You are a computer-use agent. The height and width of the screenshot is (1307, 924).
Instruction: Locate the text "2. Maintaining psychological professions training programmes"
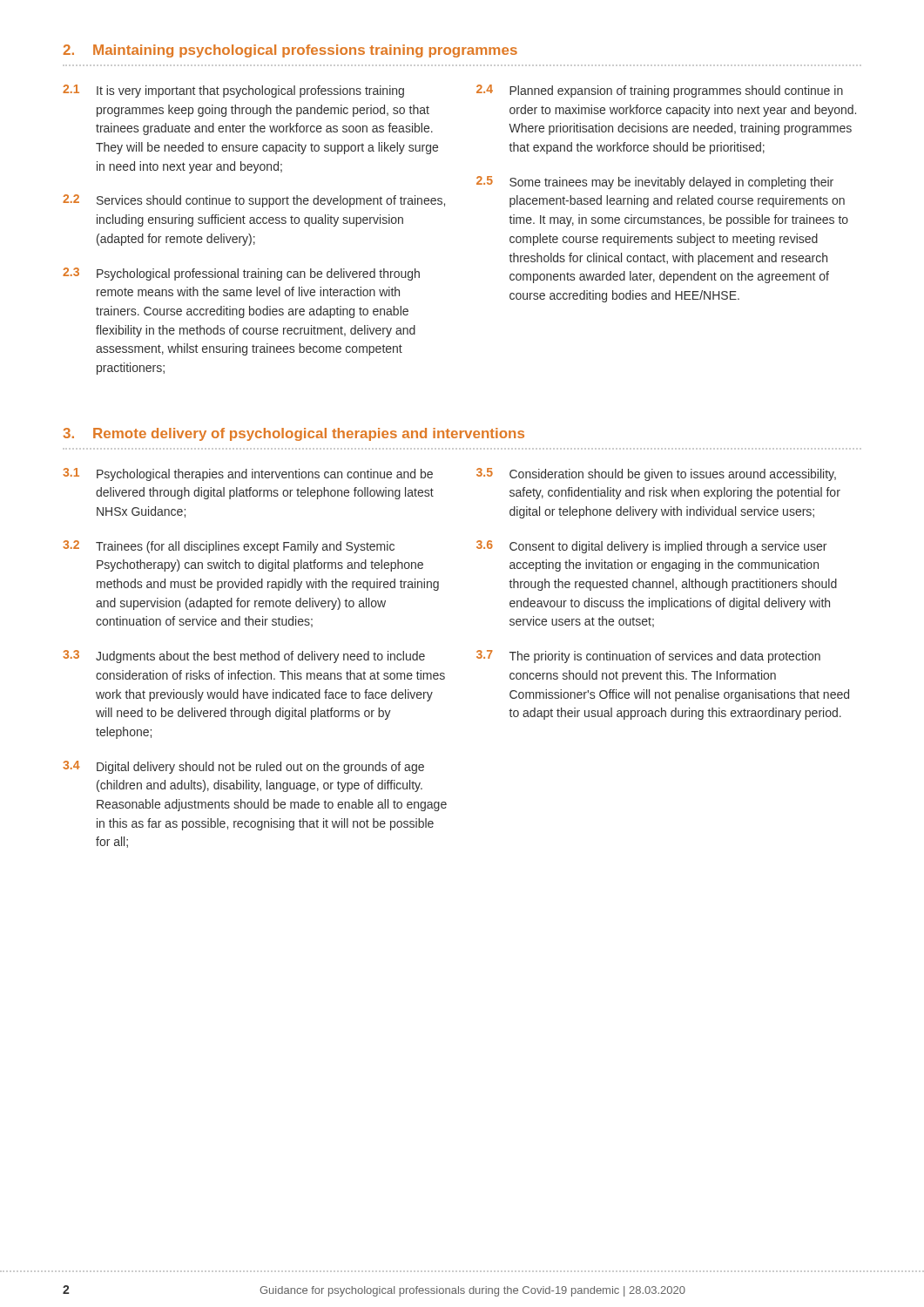pos(290,51)
